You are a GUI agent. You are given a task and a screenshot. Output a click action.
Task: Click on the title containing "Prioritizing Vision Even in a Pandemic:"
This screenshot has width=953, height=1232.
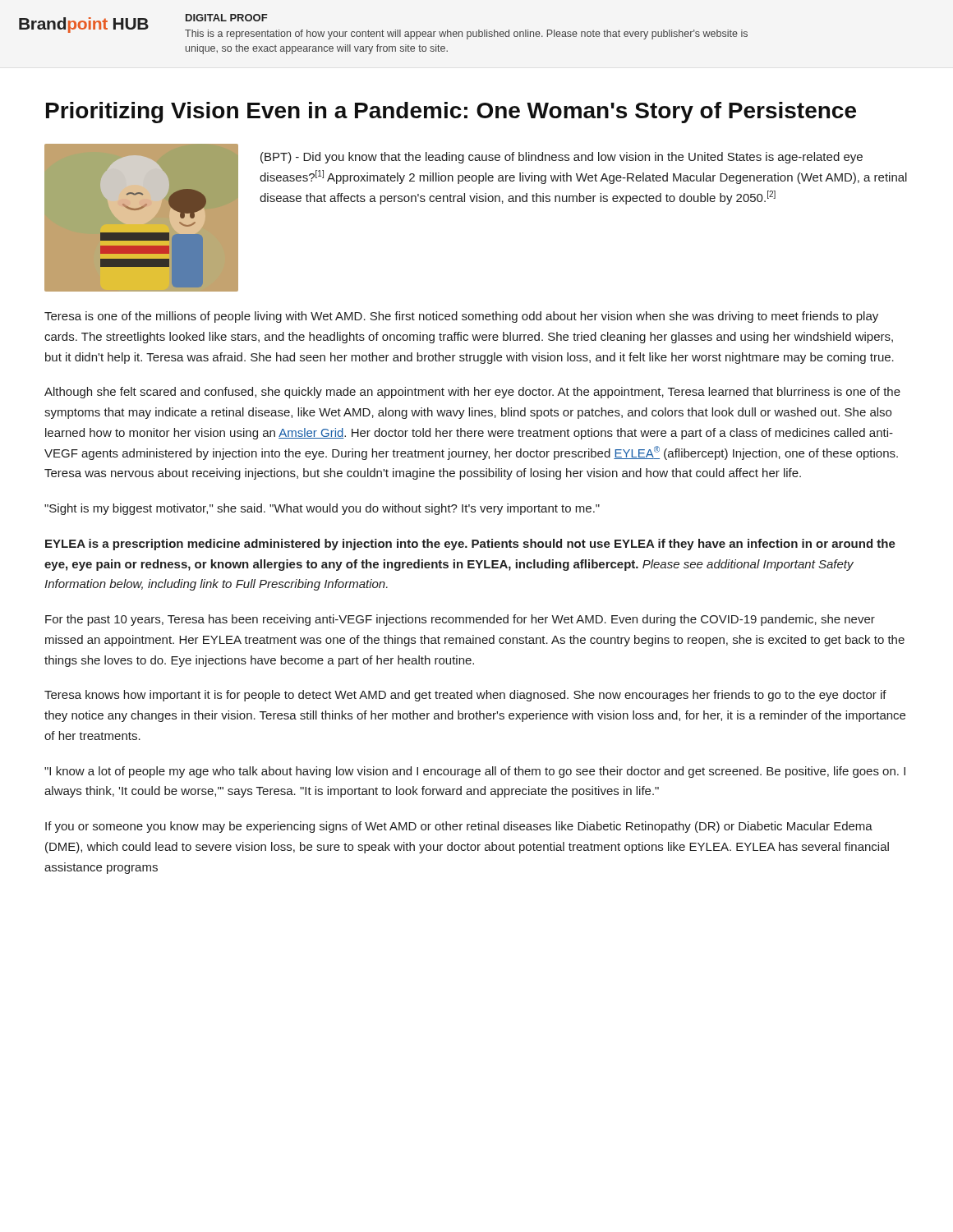tap(476, 111)
